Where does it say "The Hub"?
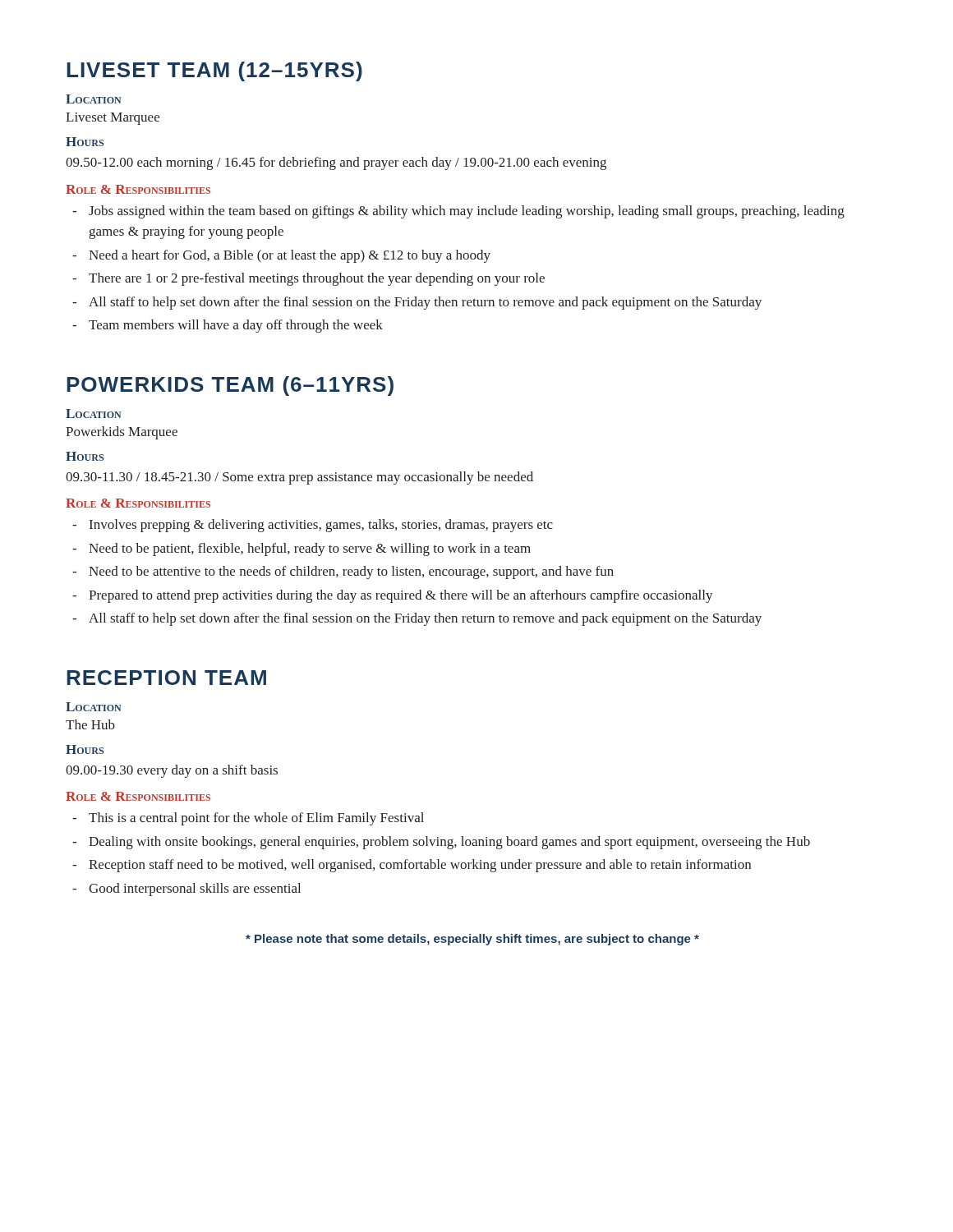The height and width of the screenshot is (1232, 953). point(90,724)
